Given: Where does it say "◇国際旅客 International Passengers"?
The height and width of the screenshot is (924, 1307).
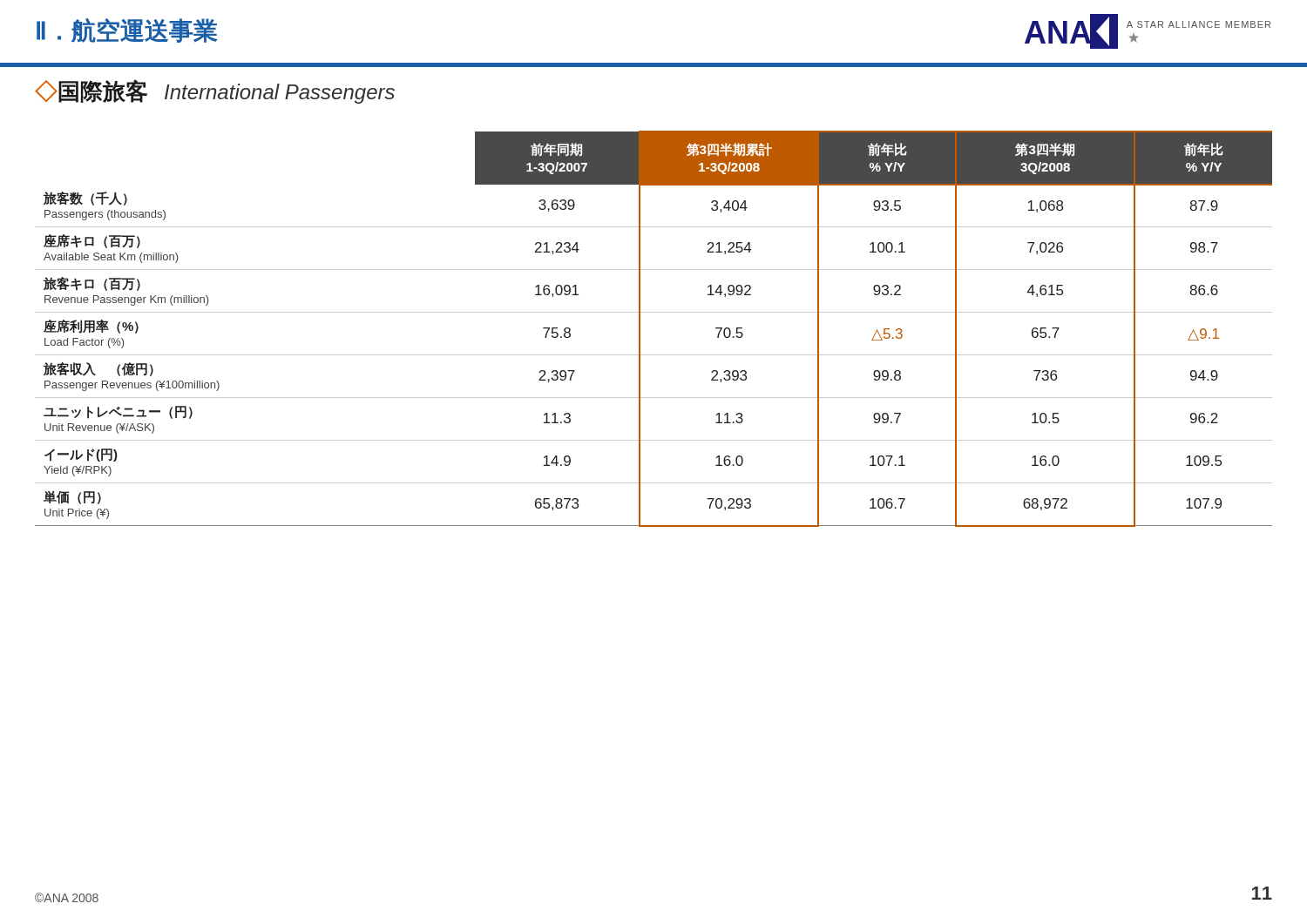Looking at the screenshot, I should point(215,92).
